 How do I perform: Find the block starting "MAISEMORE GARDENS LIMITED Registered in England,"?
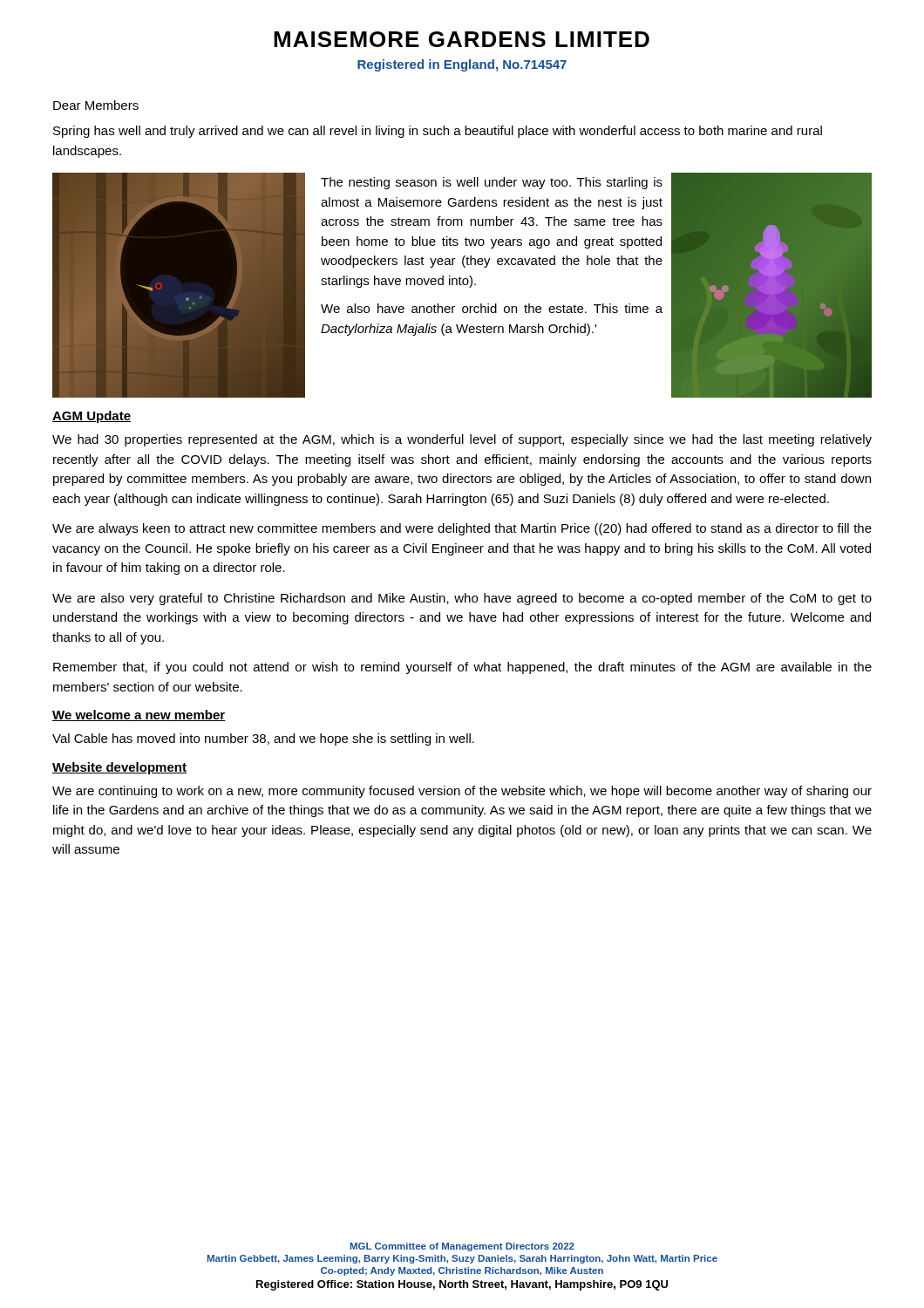pos(462,49)
